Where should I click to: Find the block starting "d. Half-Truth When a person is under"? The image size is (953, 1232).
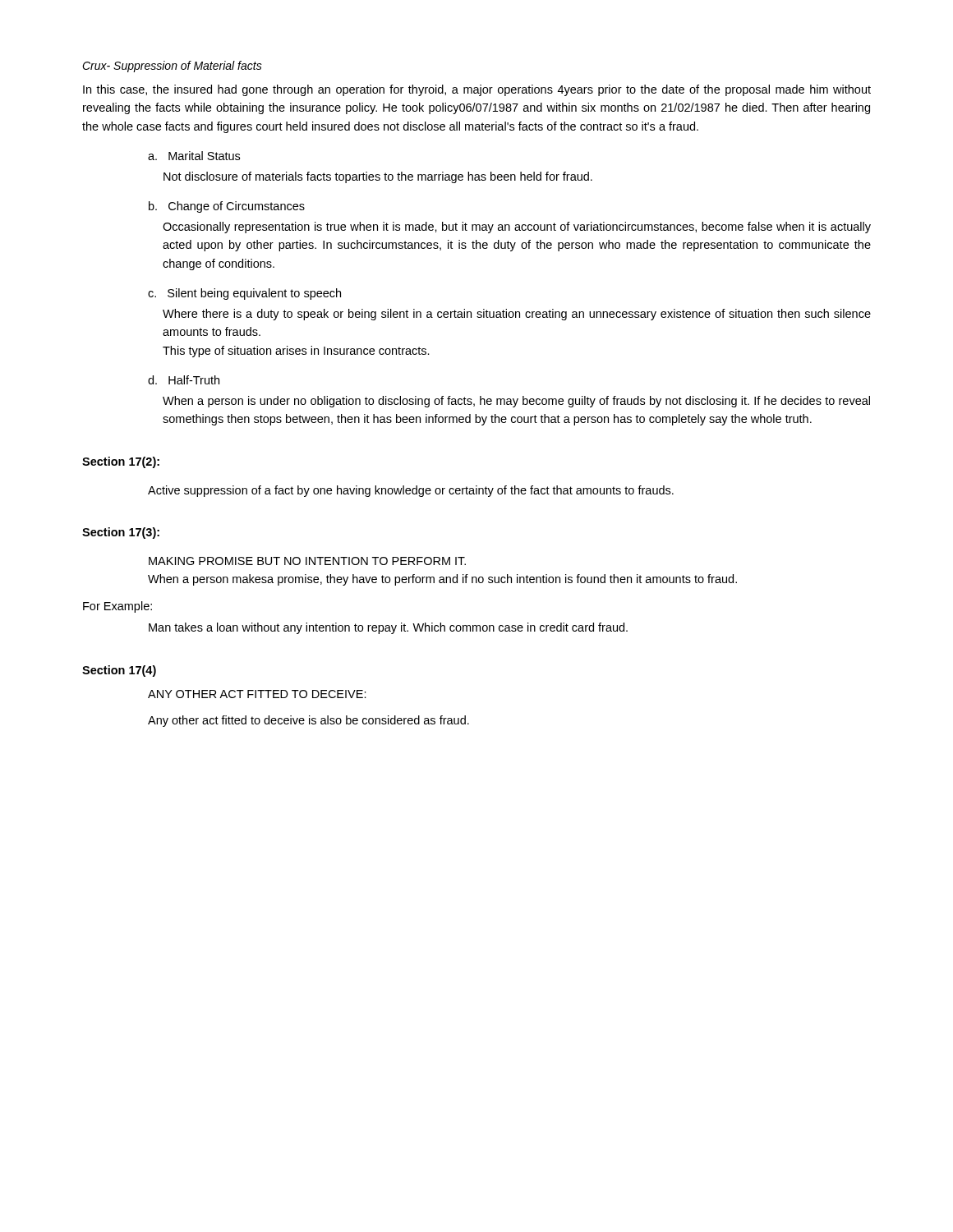coord(509,400)
